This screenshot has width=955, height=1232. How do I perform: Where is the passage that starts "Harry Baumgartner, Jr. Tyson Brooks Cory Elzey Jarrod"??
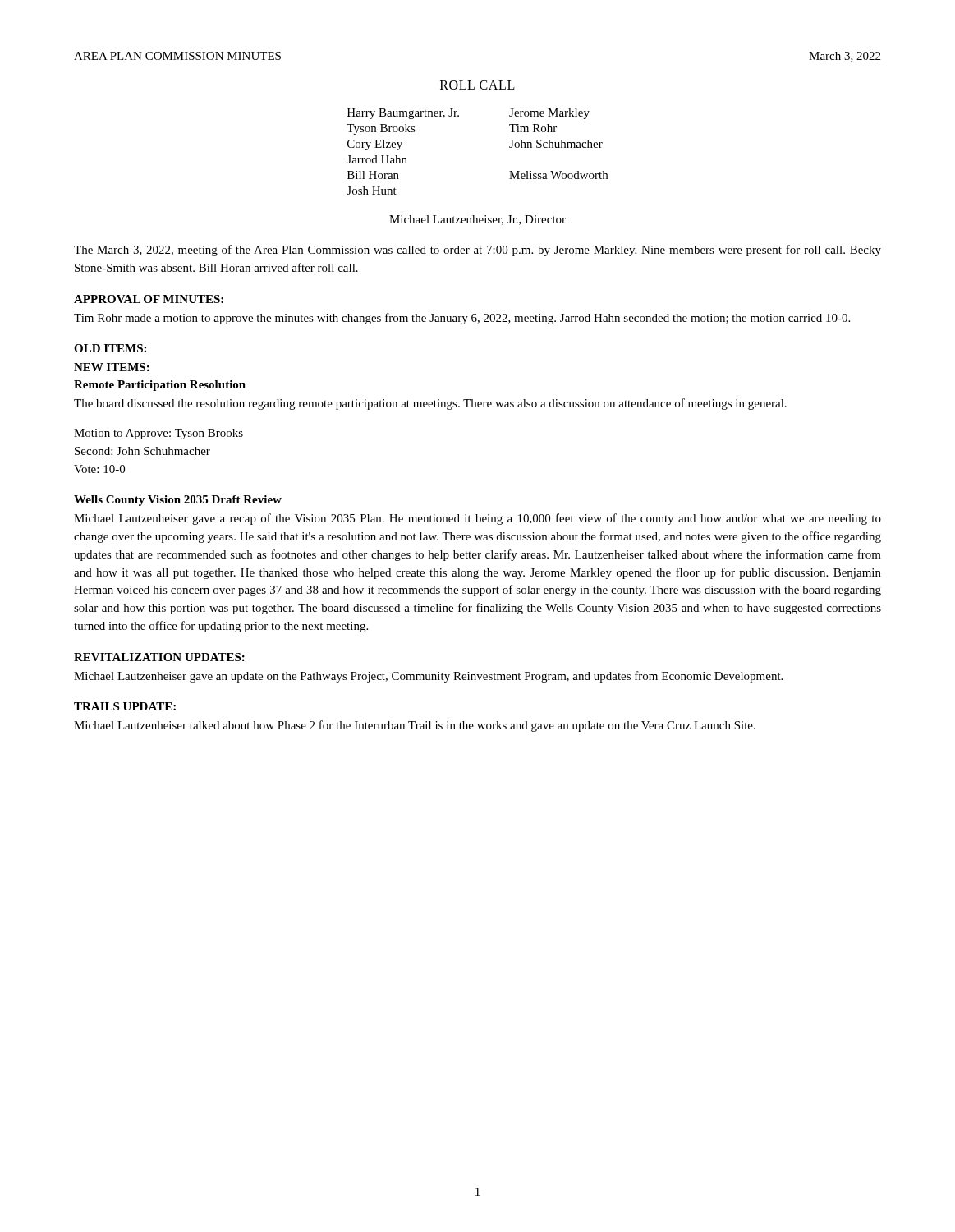pyautogui.click(x=397, y=114)
